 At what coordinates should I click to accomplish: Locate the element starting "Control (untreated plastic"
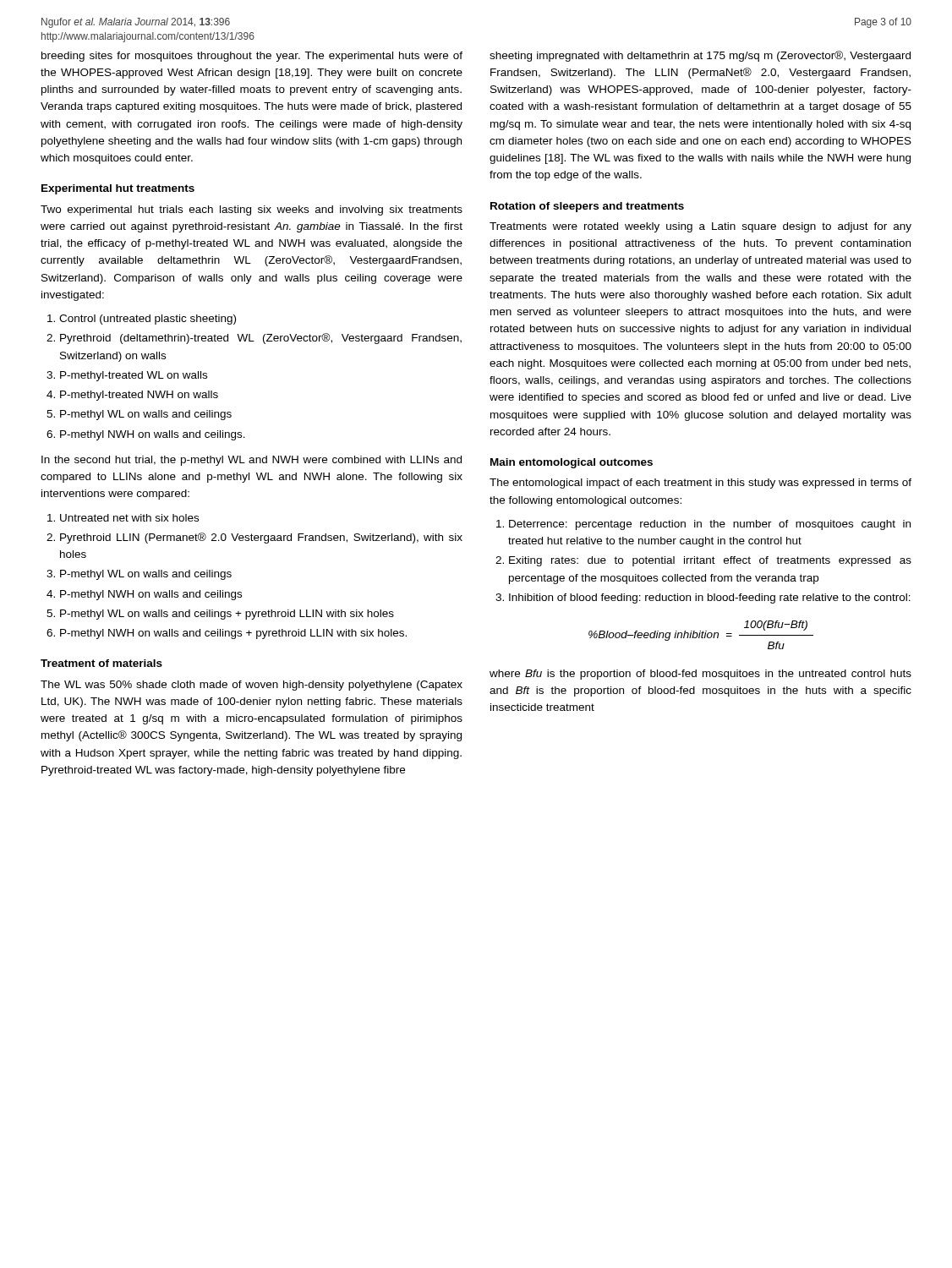pos(148,320)
